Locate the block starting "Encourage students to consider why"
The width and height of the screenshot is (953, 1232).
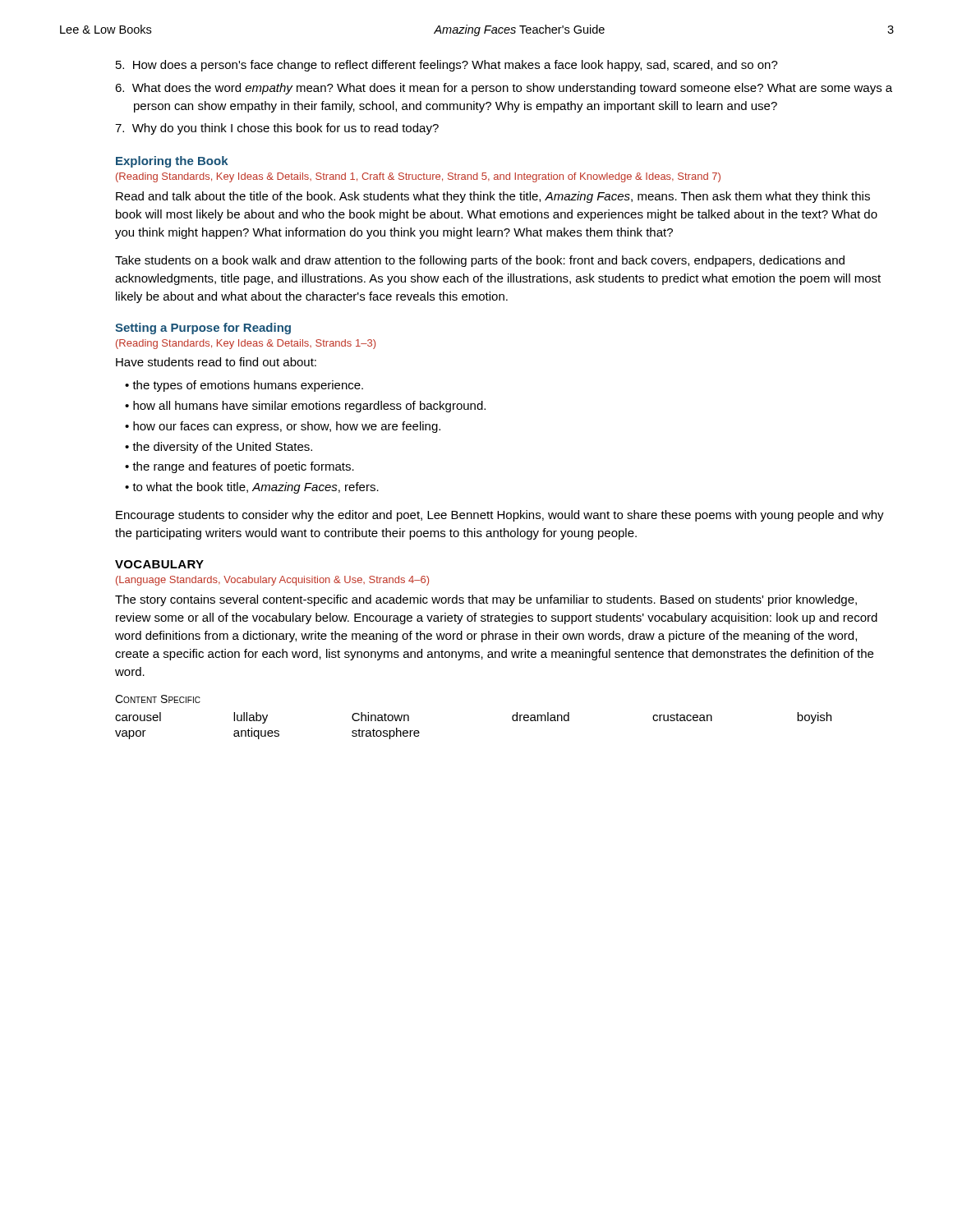click(x=499, y=524)
